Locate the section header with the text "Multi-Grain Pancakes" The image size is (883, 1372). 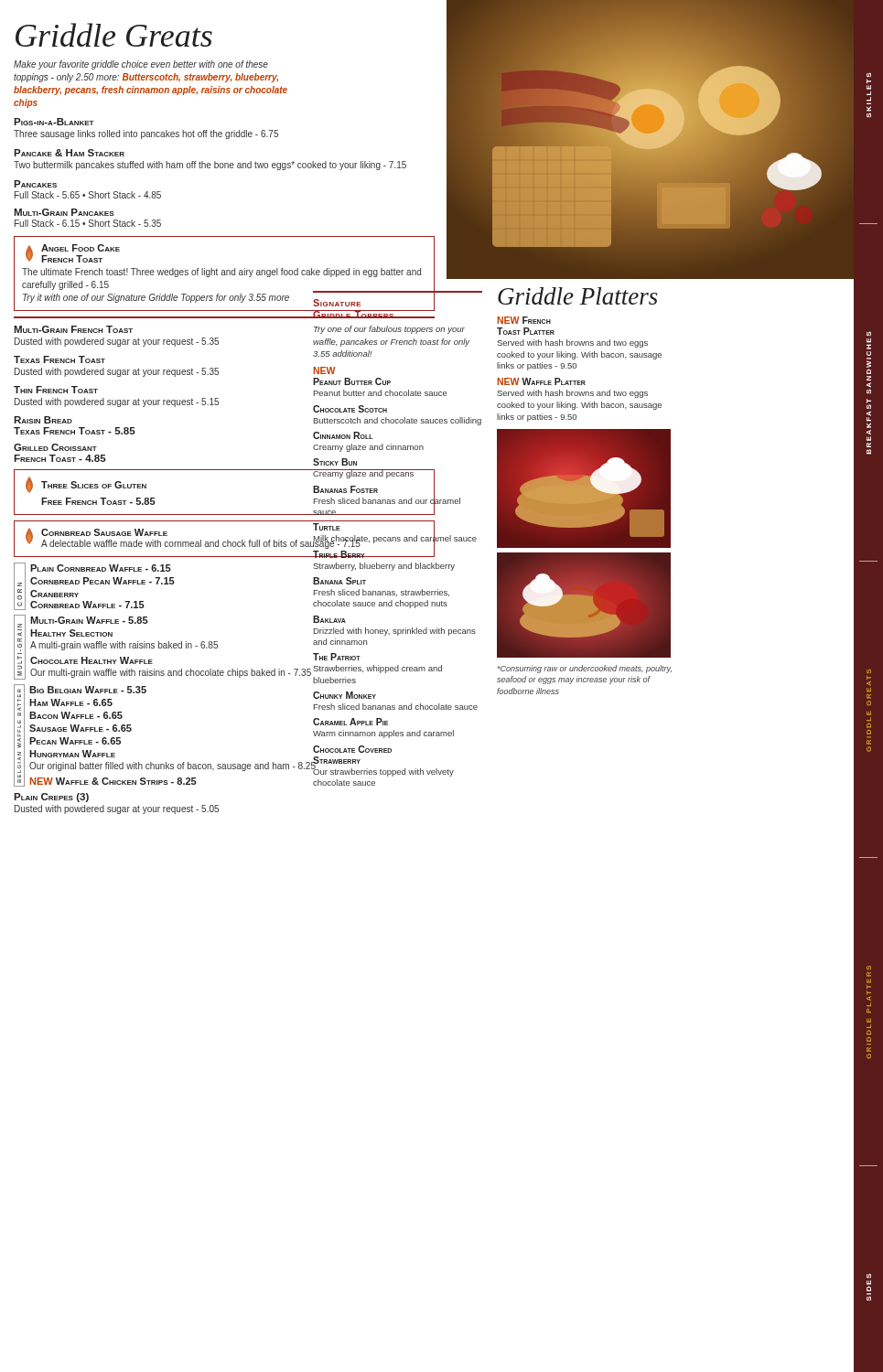pos(64,212)
